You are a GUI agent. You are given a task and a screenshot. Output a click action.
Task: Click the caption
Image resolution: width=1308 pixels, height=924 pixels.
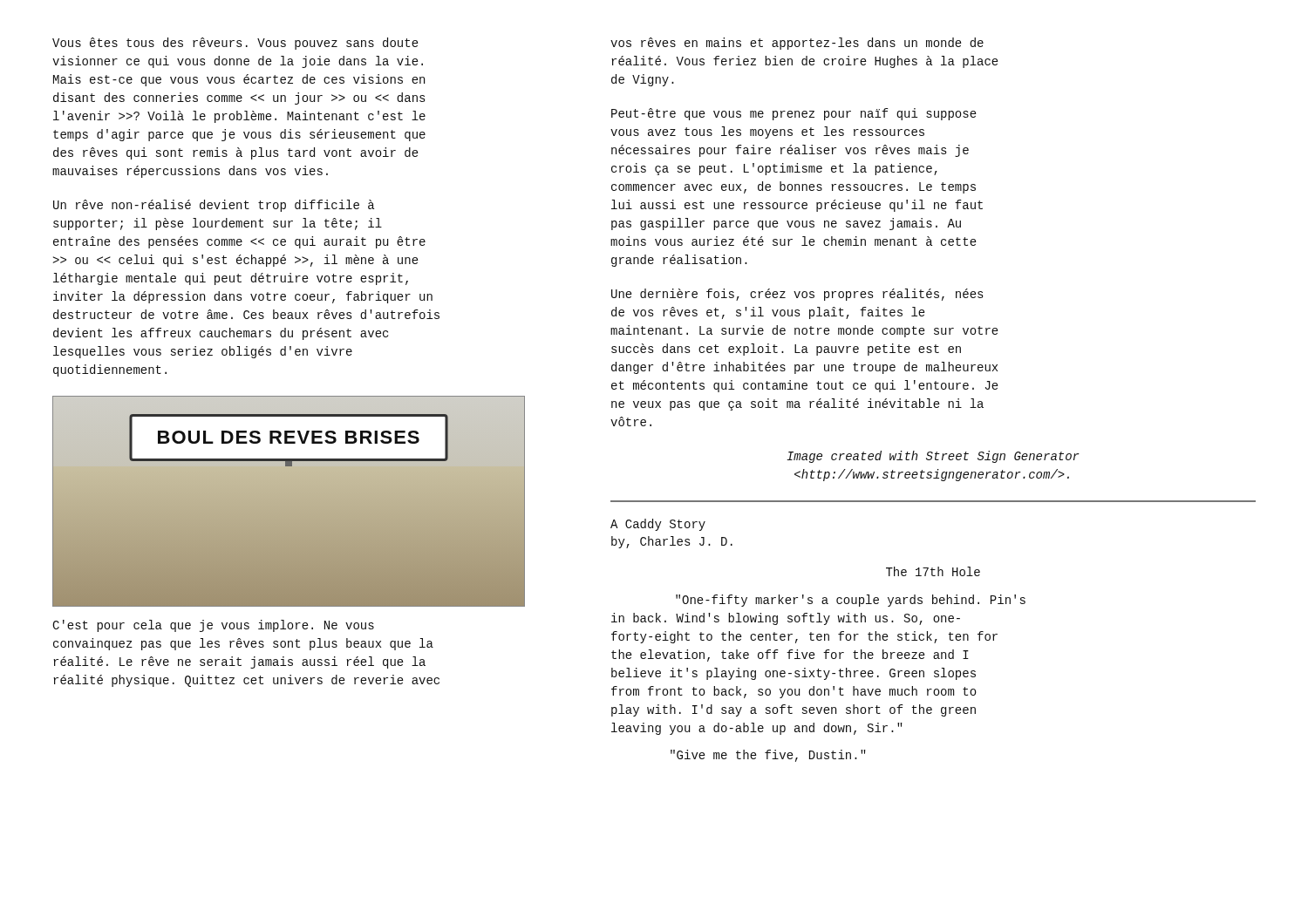coord(933,466)
